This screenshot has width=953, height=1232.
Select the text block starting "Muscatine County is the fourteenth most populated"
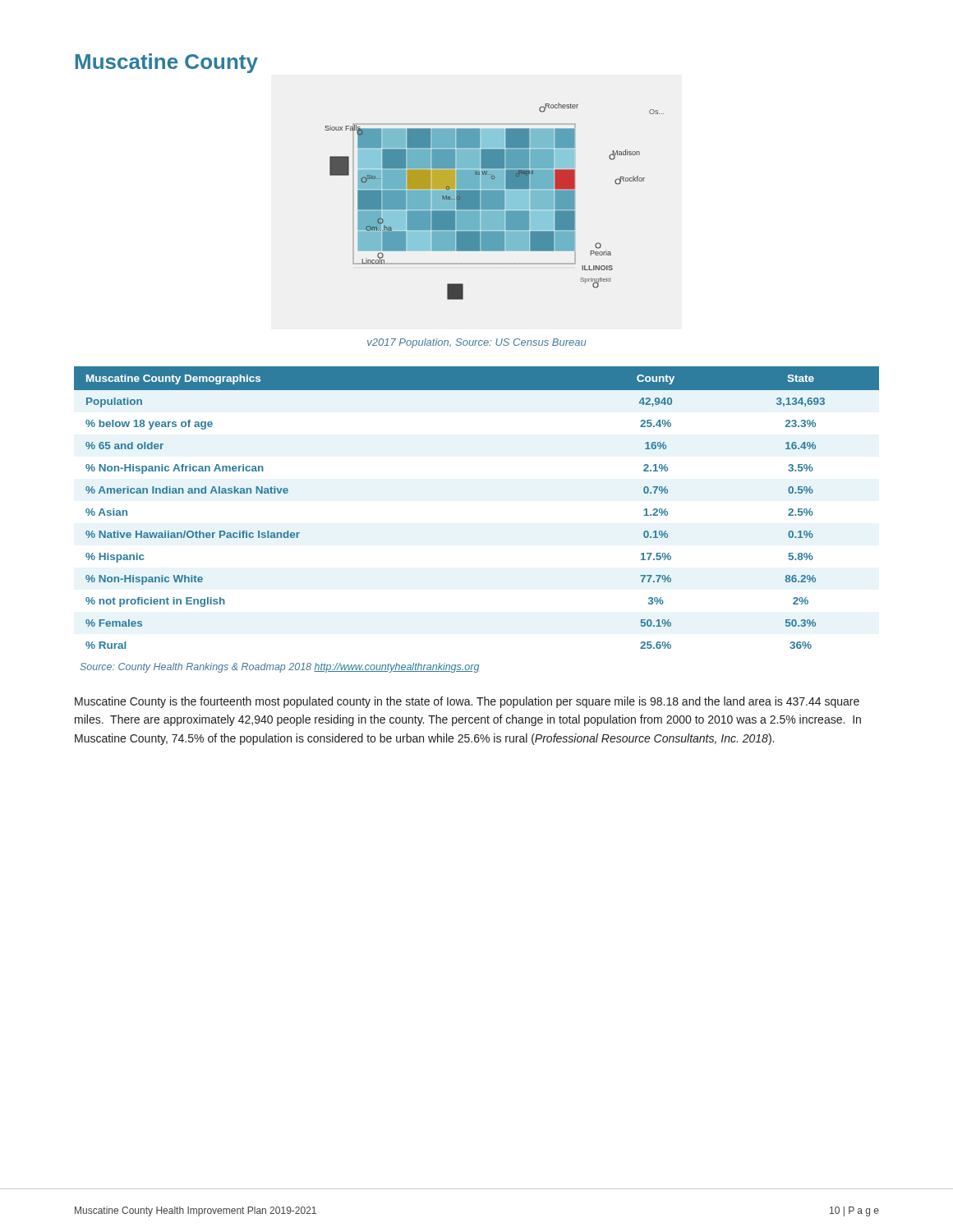click(x=468, y=720)
